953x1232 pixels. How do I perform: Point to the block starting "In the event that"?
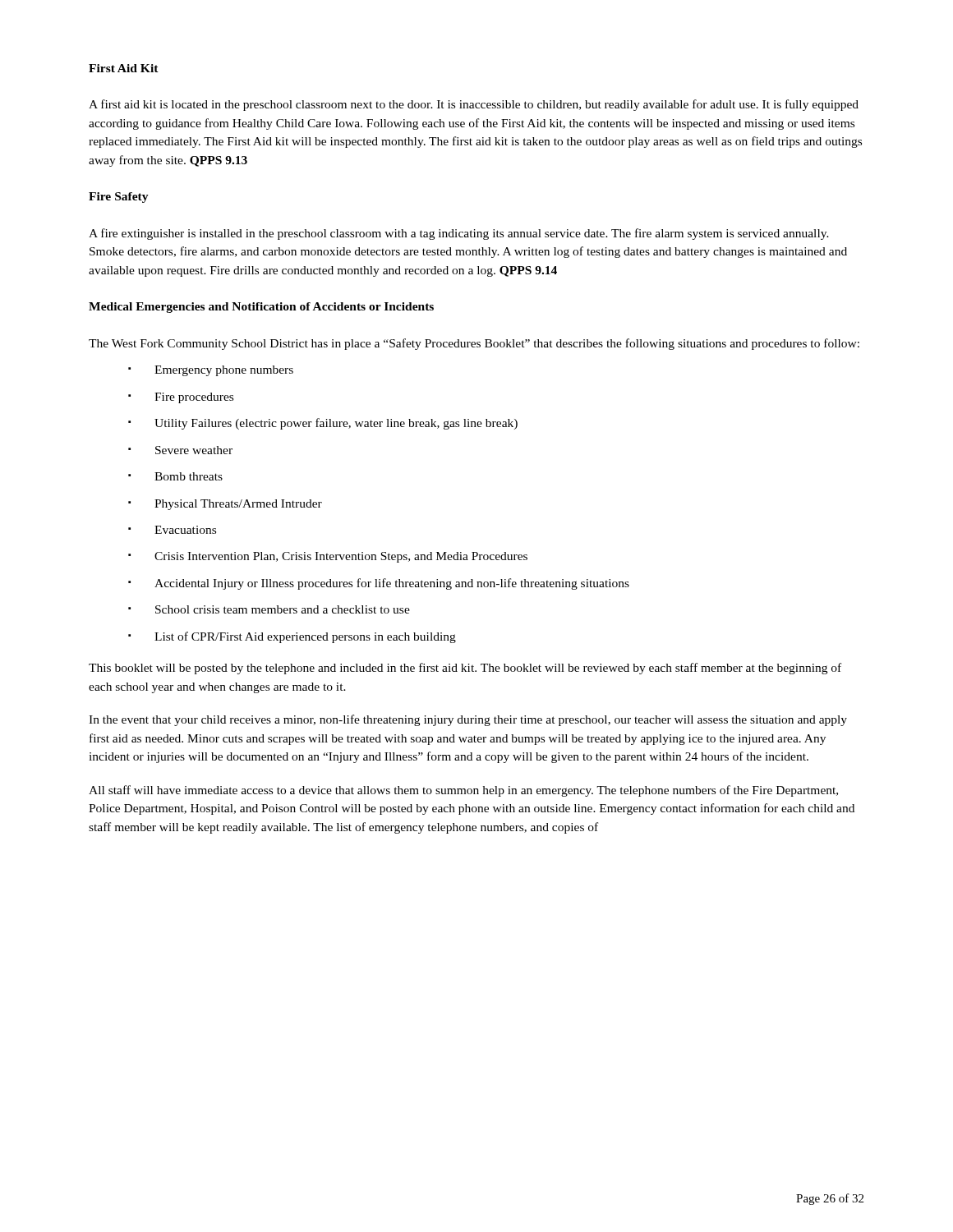click(x=476, y=738)
